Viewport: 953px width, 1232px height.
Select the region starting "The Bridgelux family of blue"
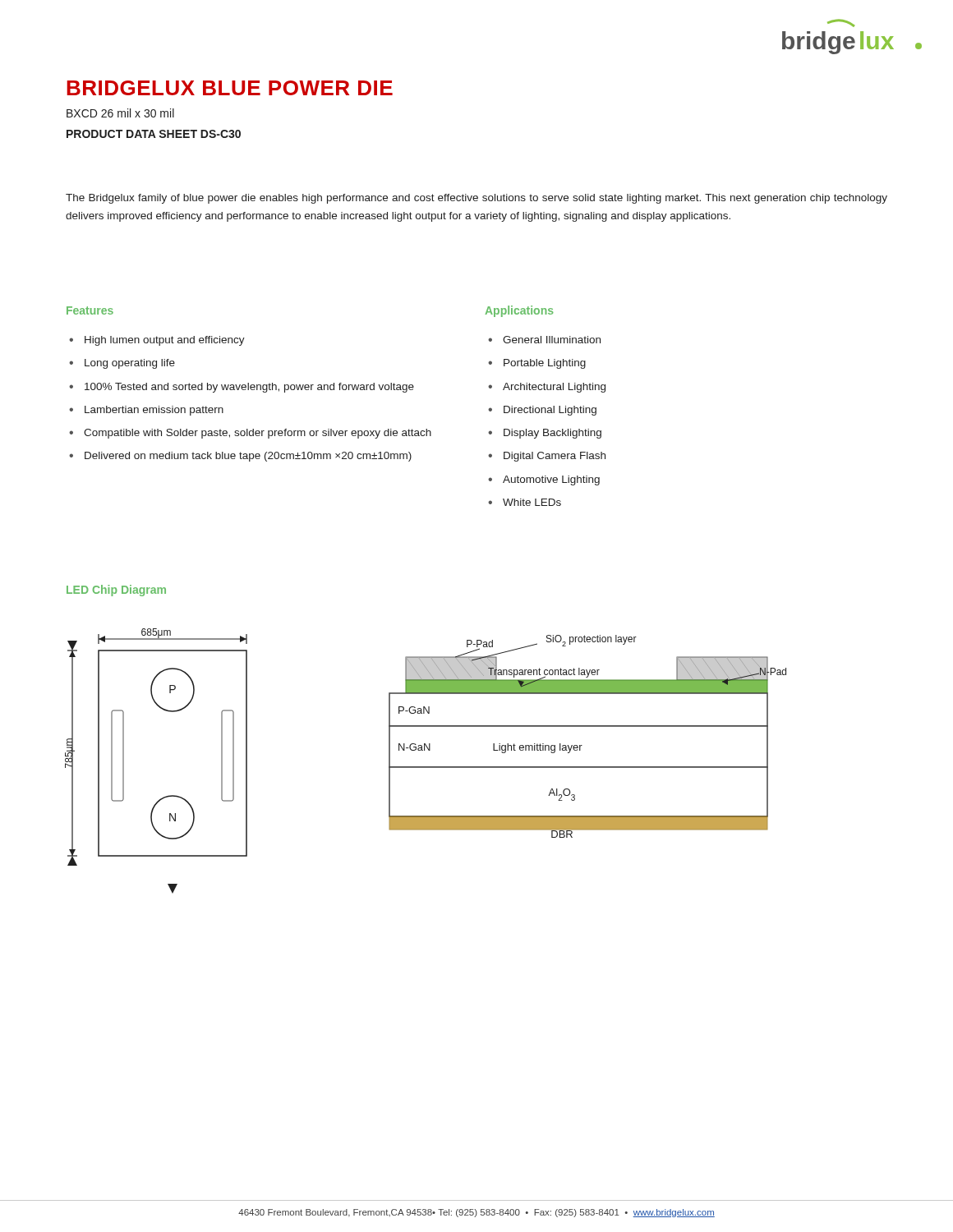point(476,206)
